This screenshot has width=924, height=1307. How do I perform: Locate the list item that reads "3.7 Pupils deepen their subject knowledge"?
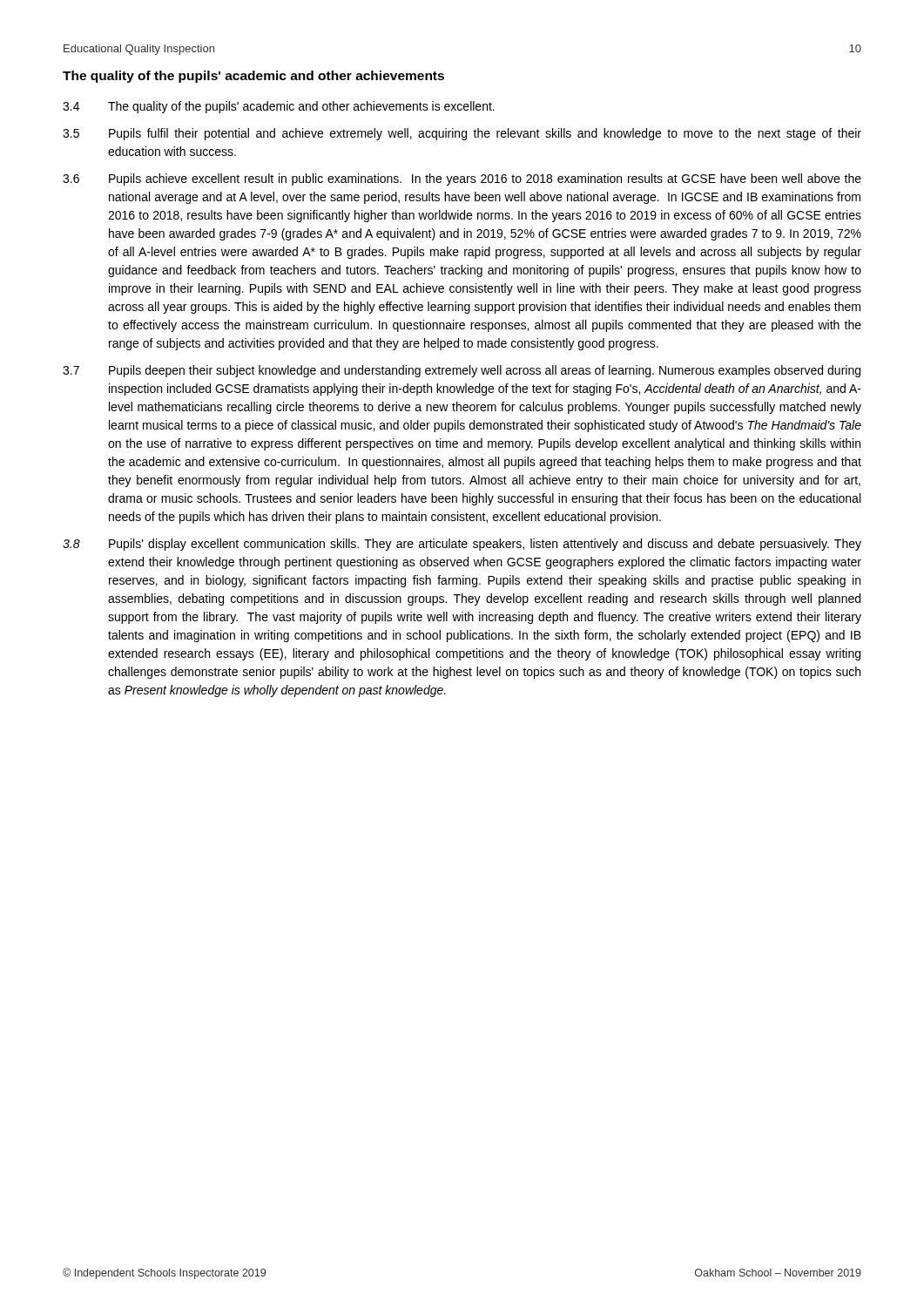point(462,444)
